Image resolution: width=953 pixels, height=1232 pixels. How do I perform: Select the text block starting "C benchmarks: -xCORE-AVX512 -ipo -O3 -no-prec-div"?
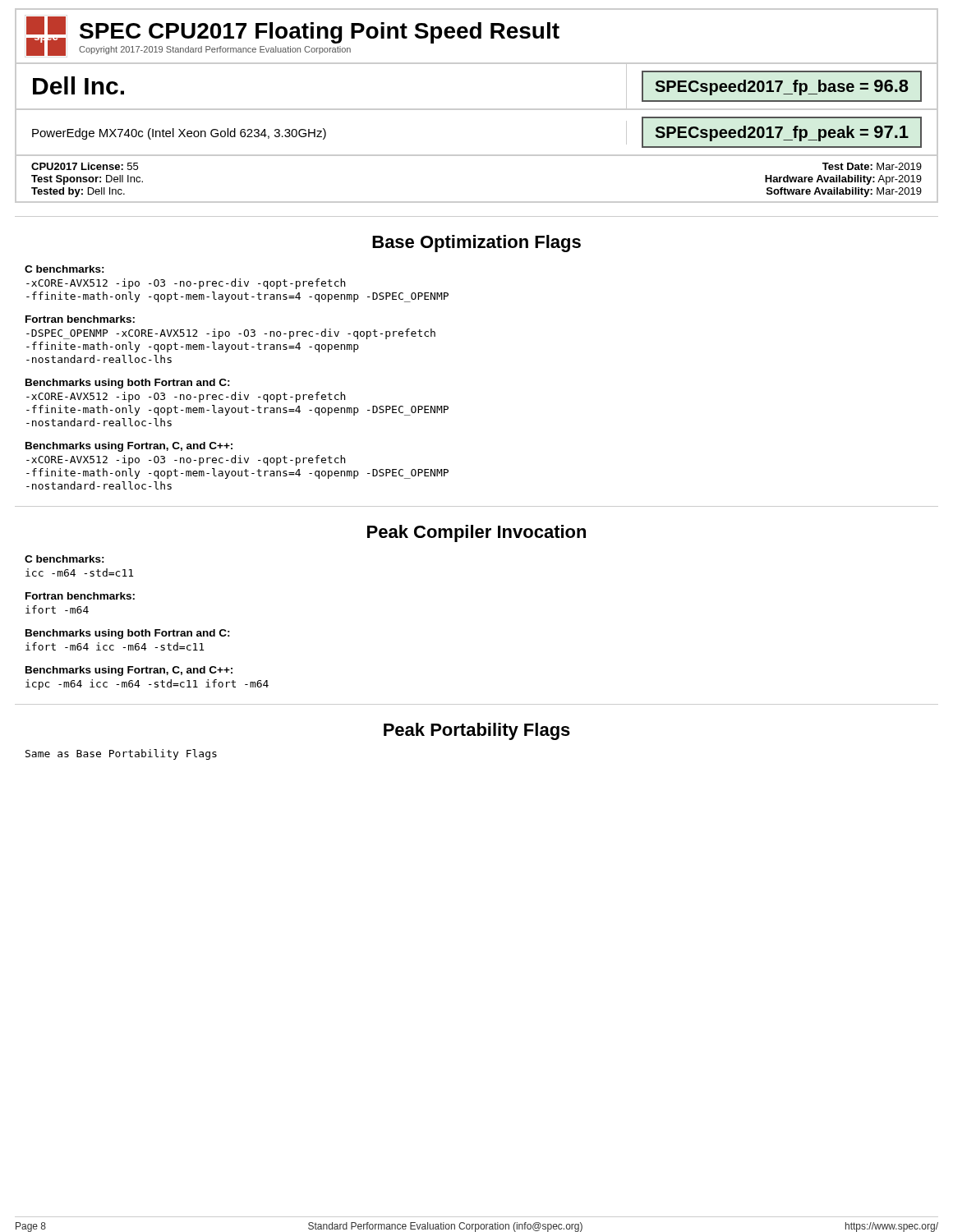(x=64, y=269)
